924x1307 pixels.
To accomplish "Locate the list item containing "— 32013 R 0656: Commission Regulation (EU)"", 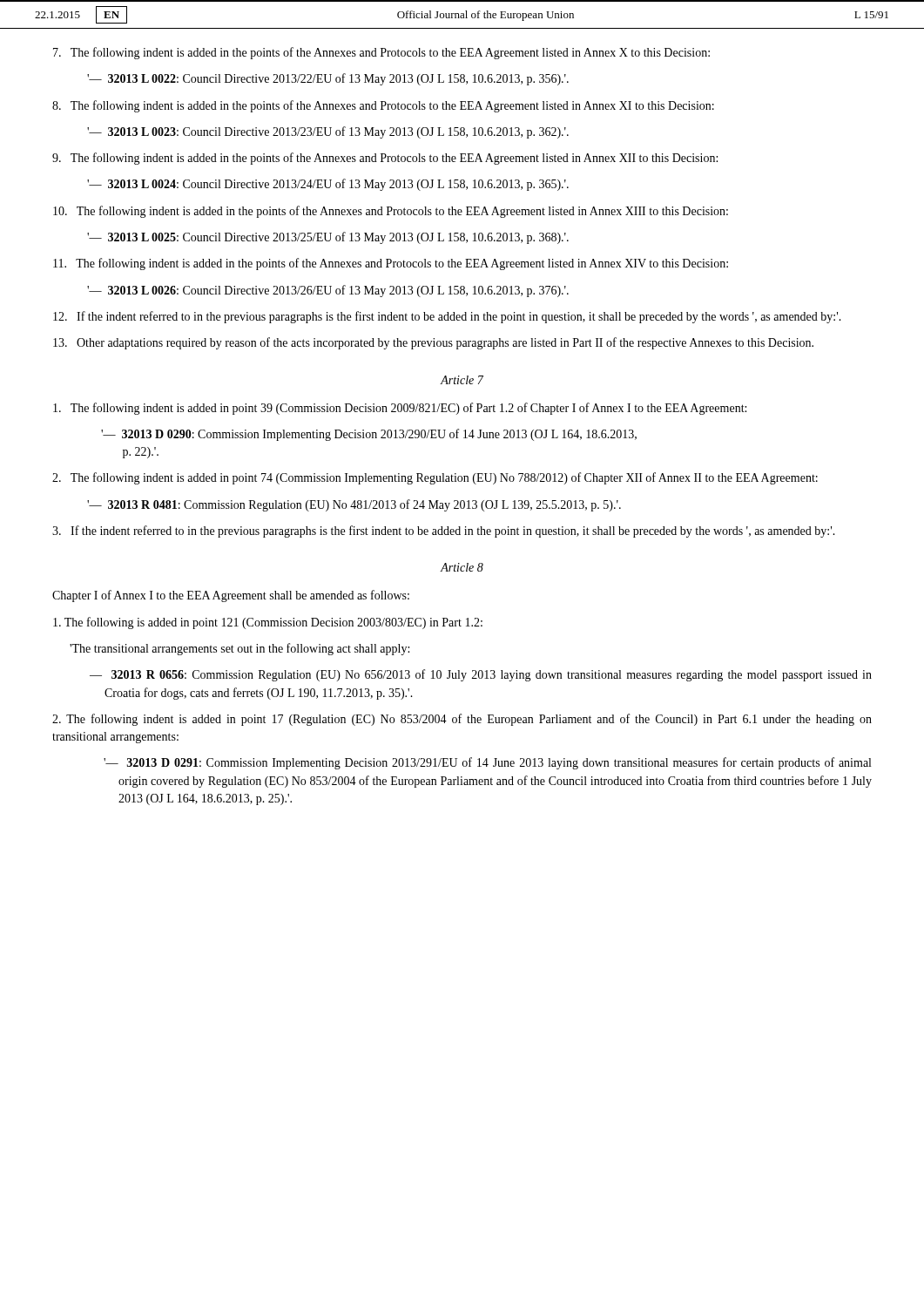I will click(x=479, y=684).
